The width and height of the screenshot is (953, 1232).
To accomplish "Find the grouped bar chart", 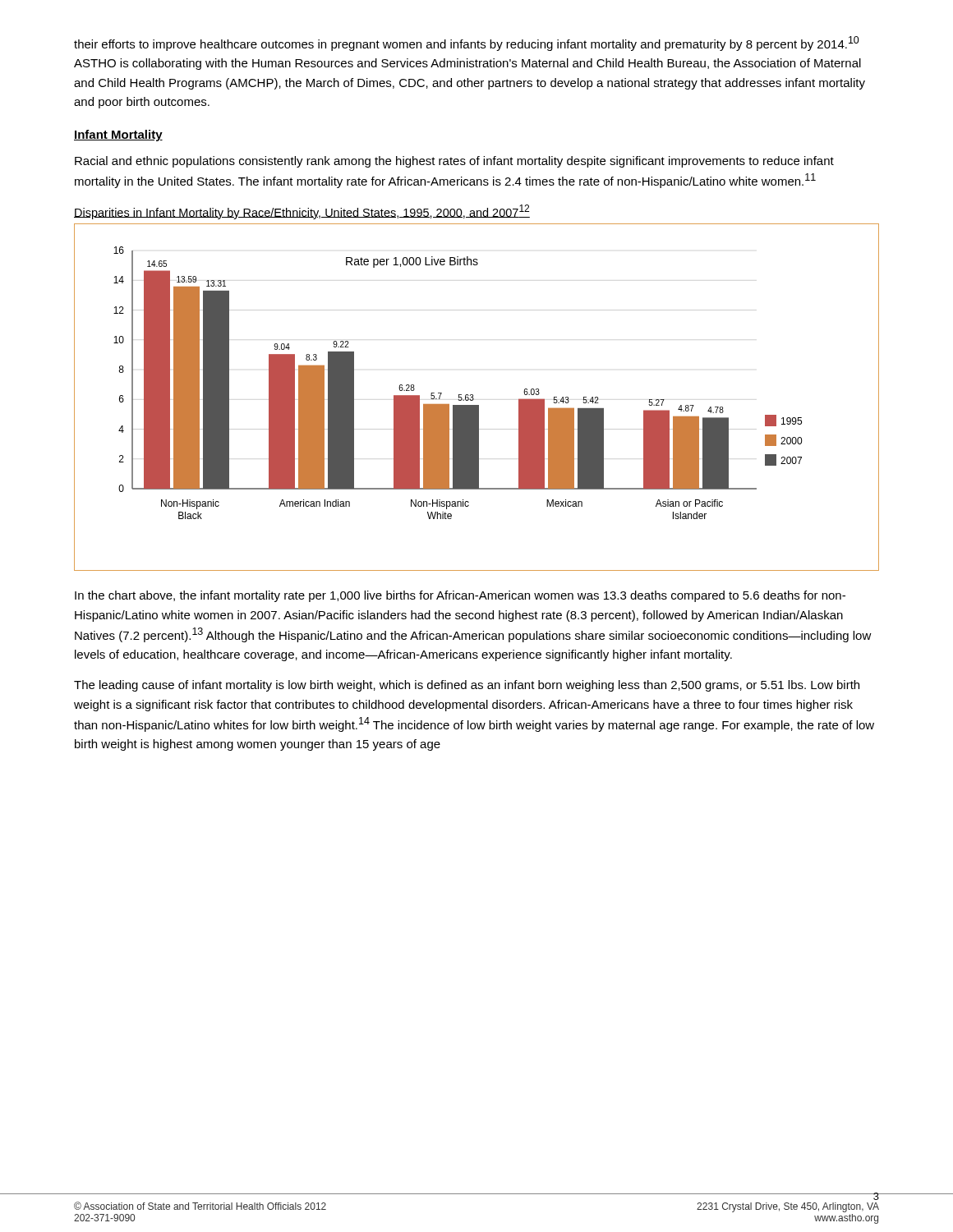I will [x=476, y=397].
